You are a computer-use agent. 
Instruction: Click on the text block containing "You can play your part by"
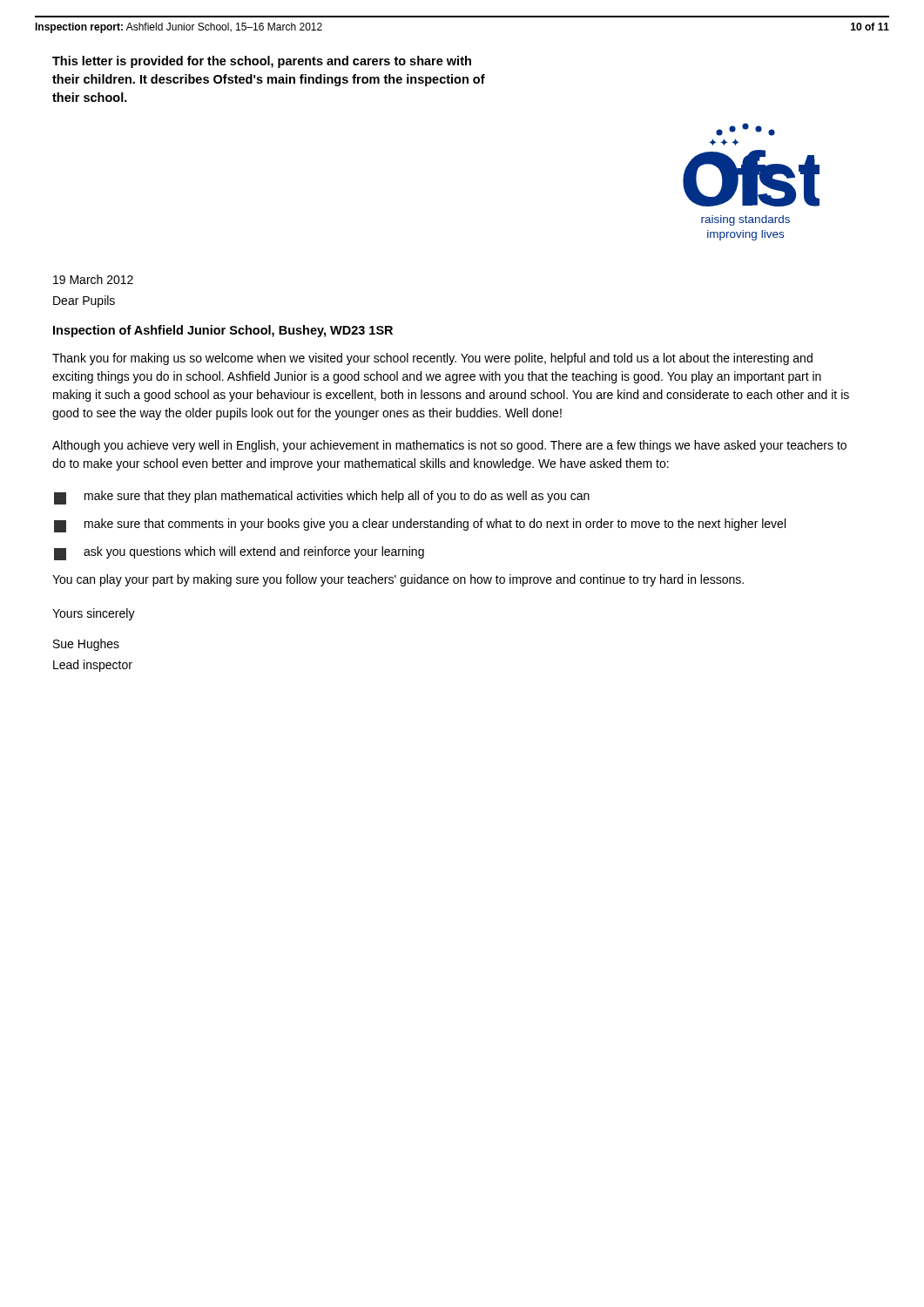[399, 579]
